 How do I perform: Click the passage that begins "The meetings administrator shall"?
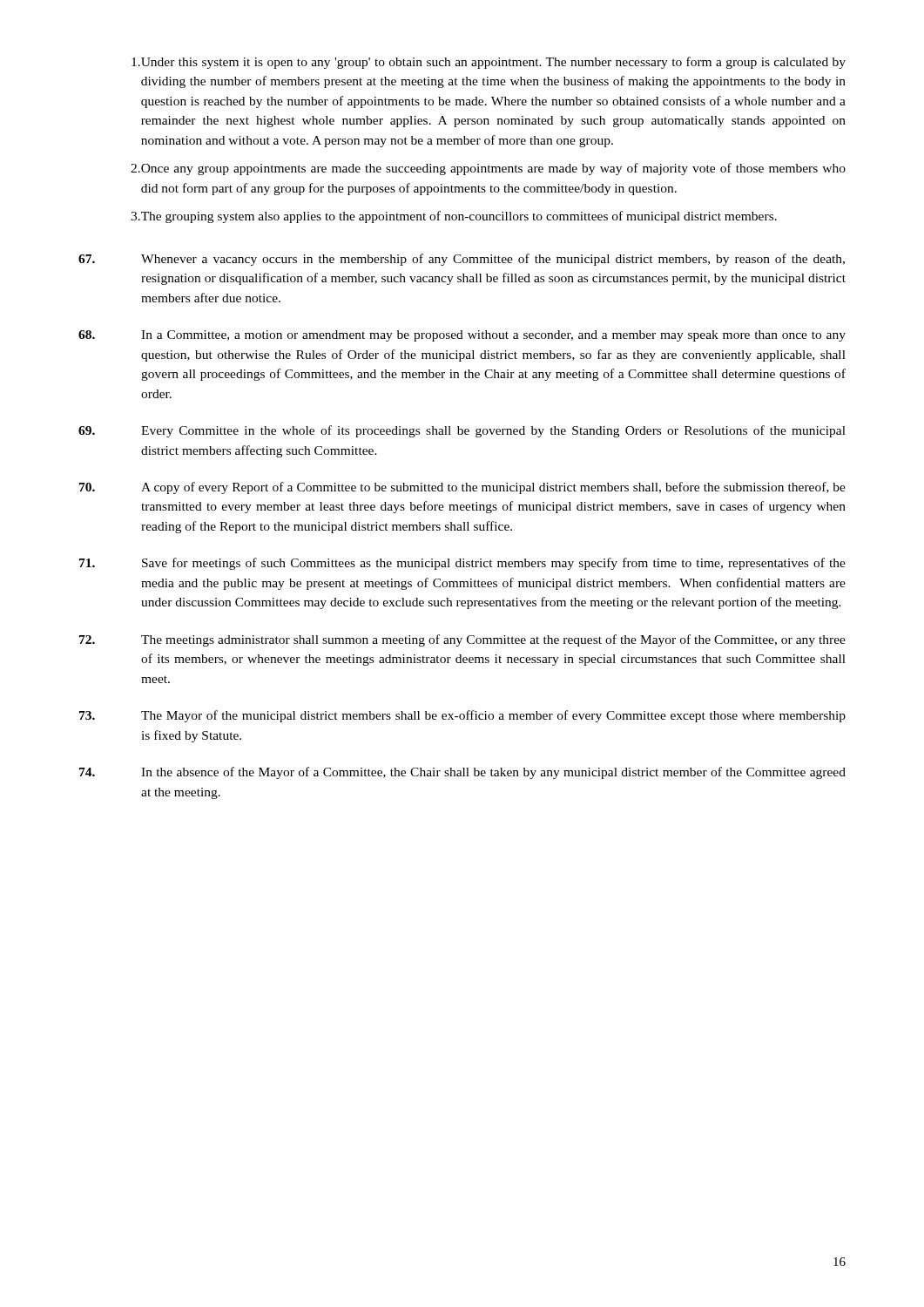[462, 659]
